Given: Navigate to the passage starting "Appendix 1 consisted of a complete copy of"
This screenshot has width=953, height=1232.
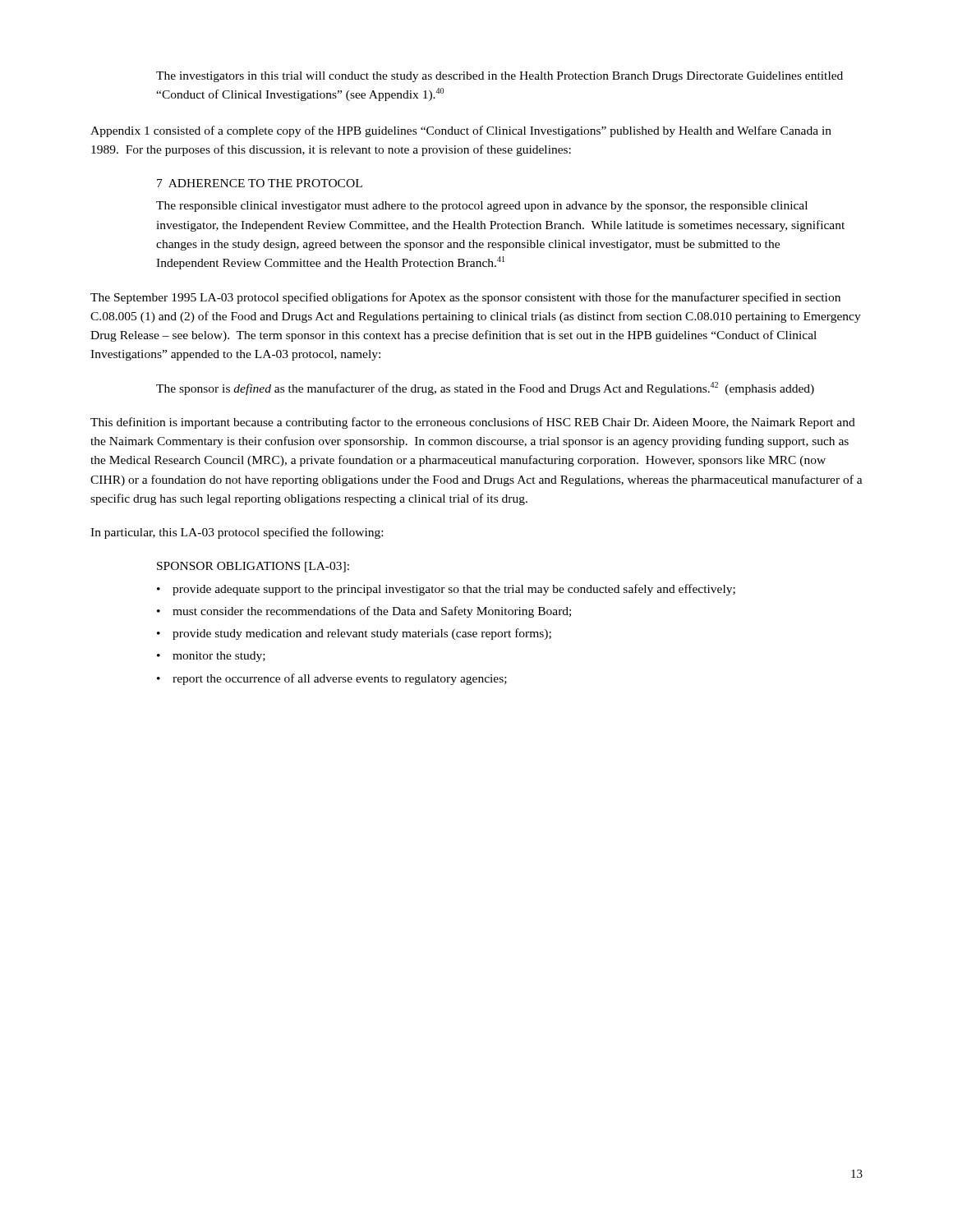Looking at the screenshot, I should [461, 139].
